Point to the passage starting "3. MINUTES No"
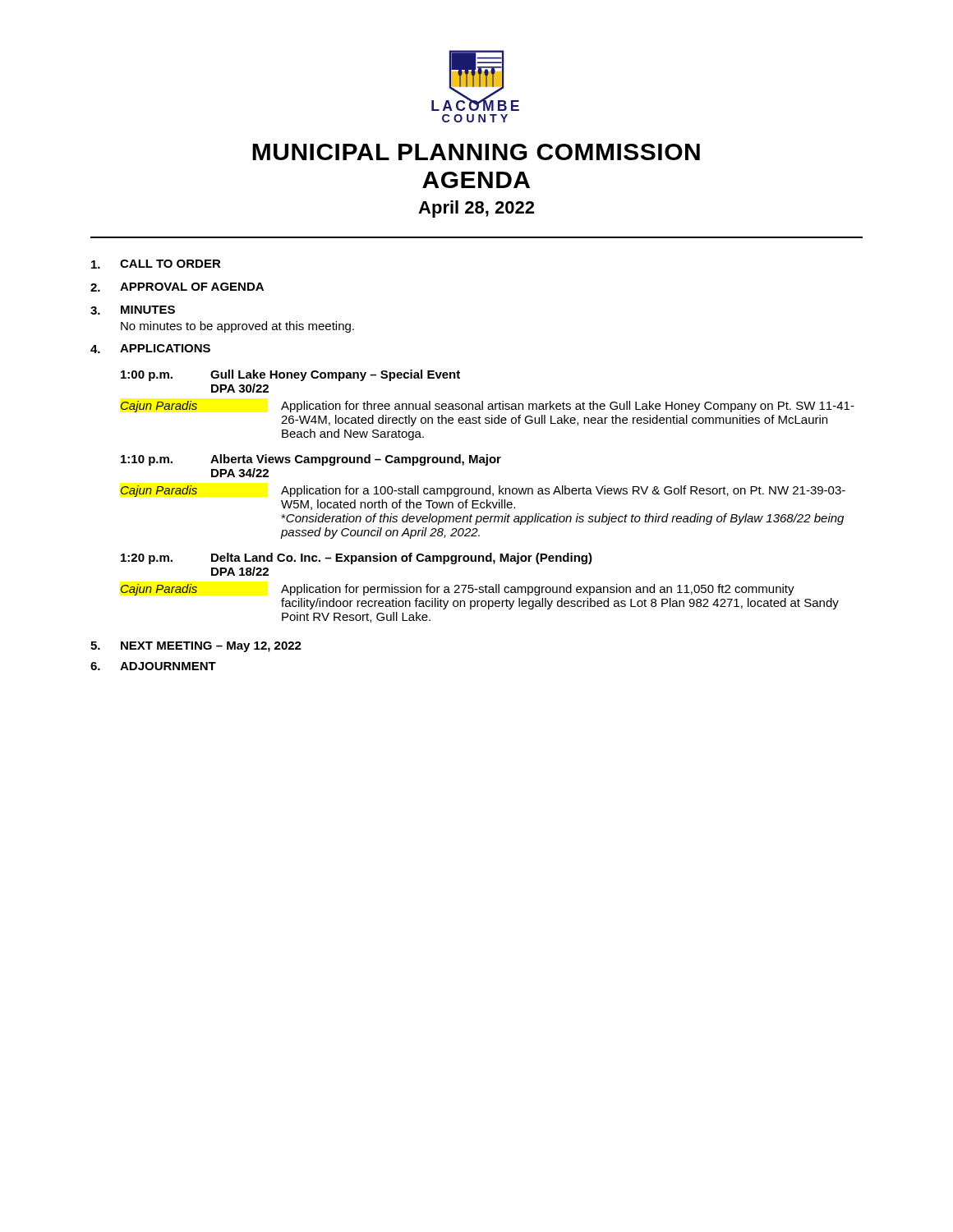The width and height of the screenshot is (953, 1232). pos(133,310)
